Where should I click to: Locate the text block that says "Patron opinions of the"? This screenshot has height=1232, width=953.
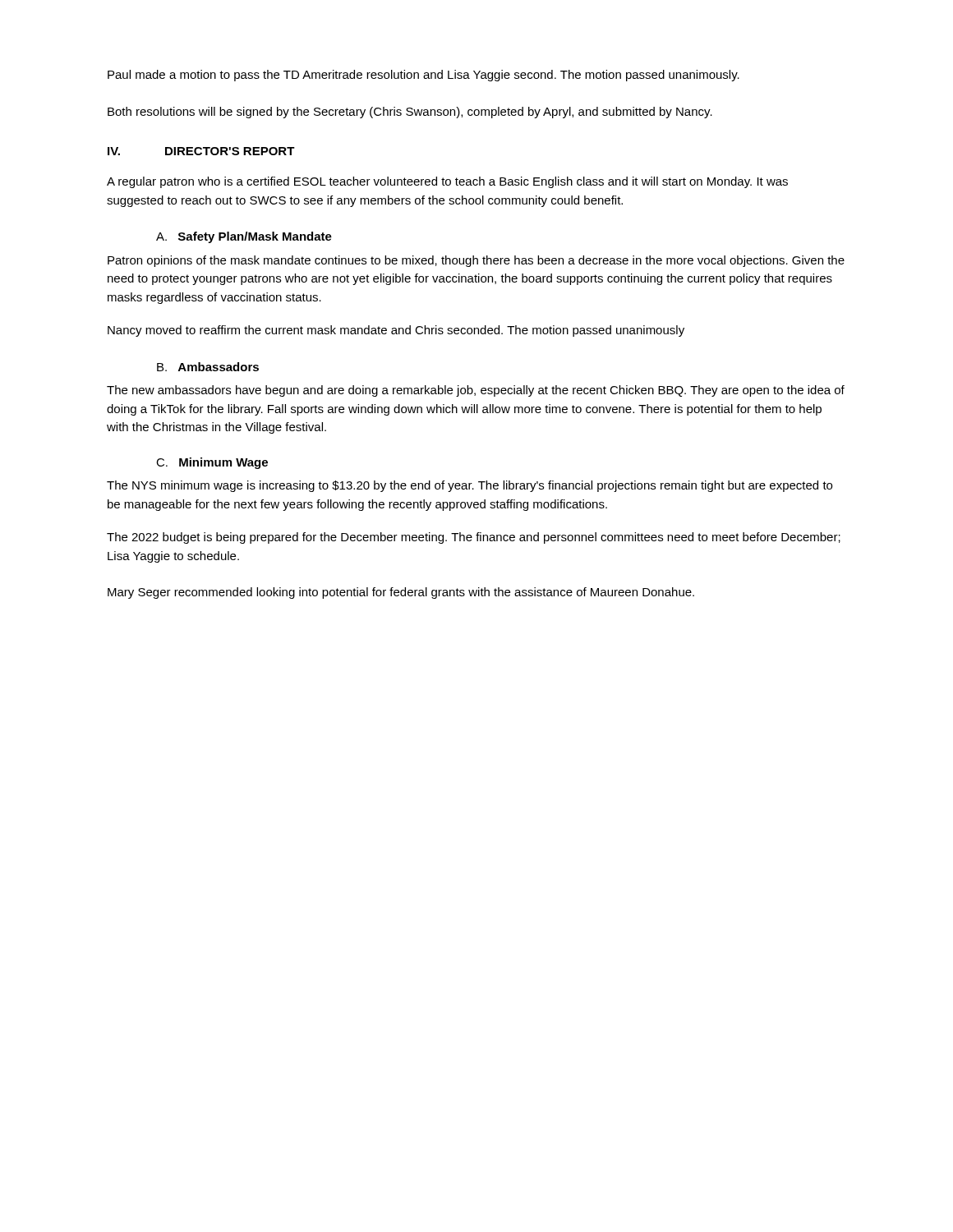pyautogui.click(x=476, y=278)
